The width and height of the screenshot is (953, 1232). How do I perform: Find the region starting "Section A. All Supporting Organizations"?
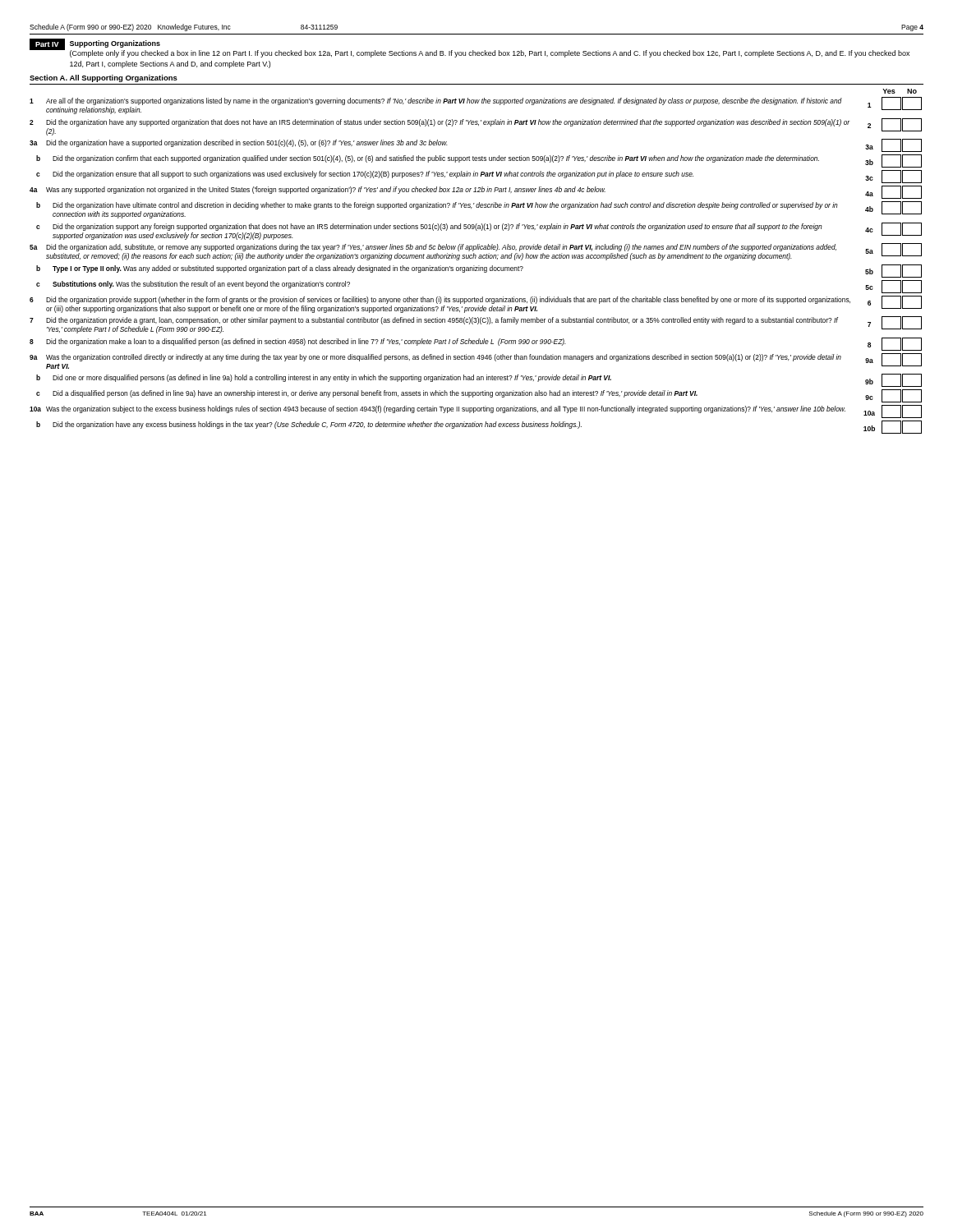(103, 78)
